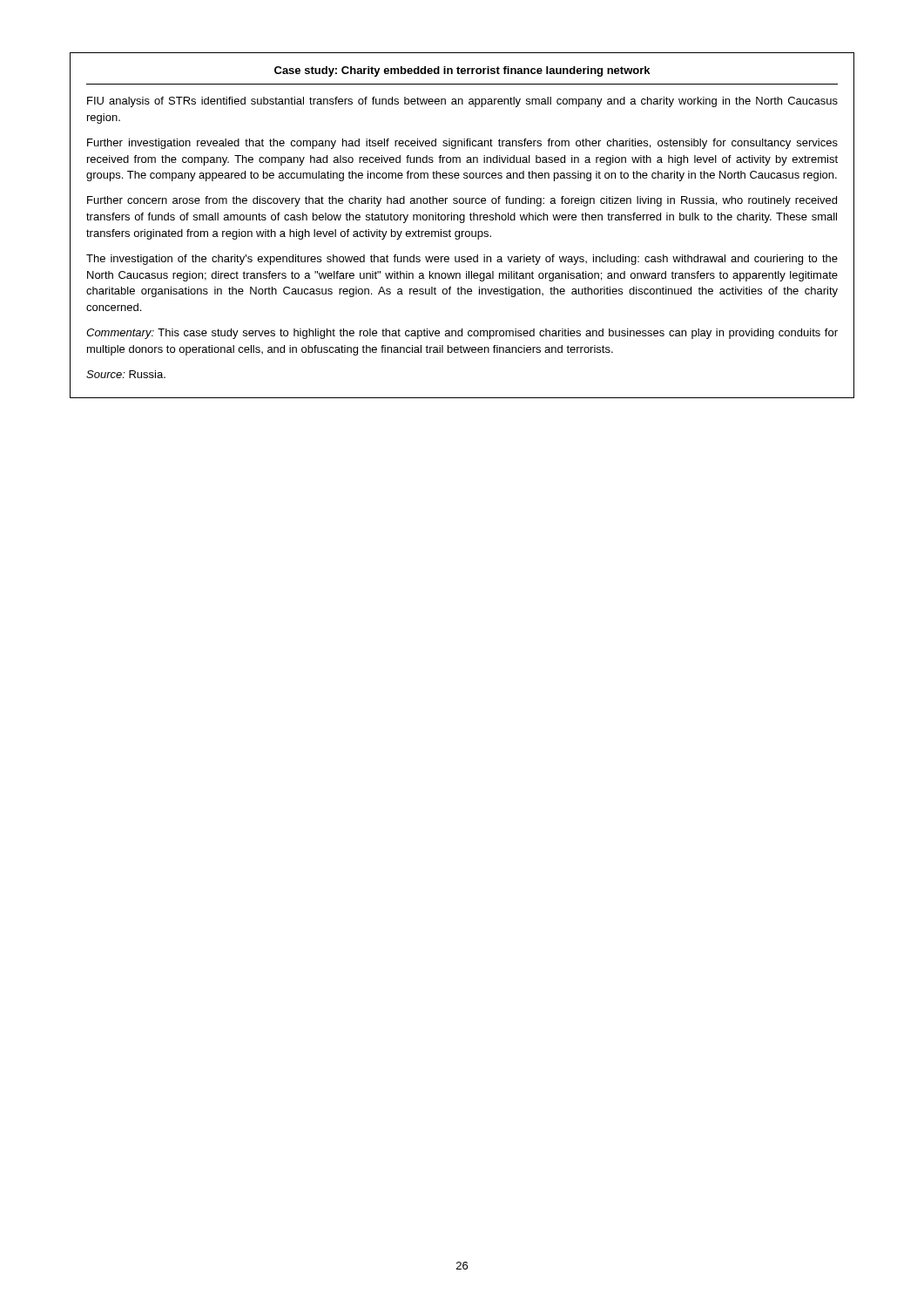
Task: Find the text block that reads "Commentary: This case study serves to"
Action: pos(462,341)
